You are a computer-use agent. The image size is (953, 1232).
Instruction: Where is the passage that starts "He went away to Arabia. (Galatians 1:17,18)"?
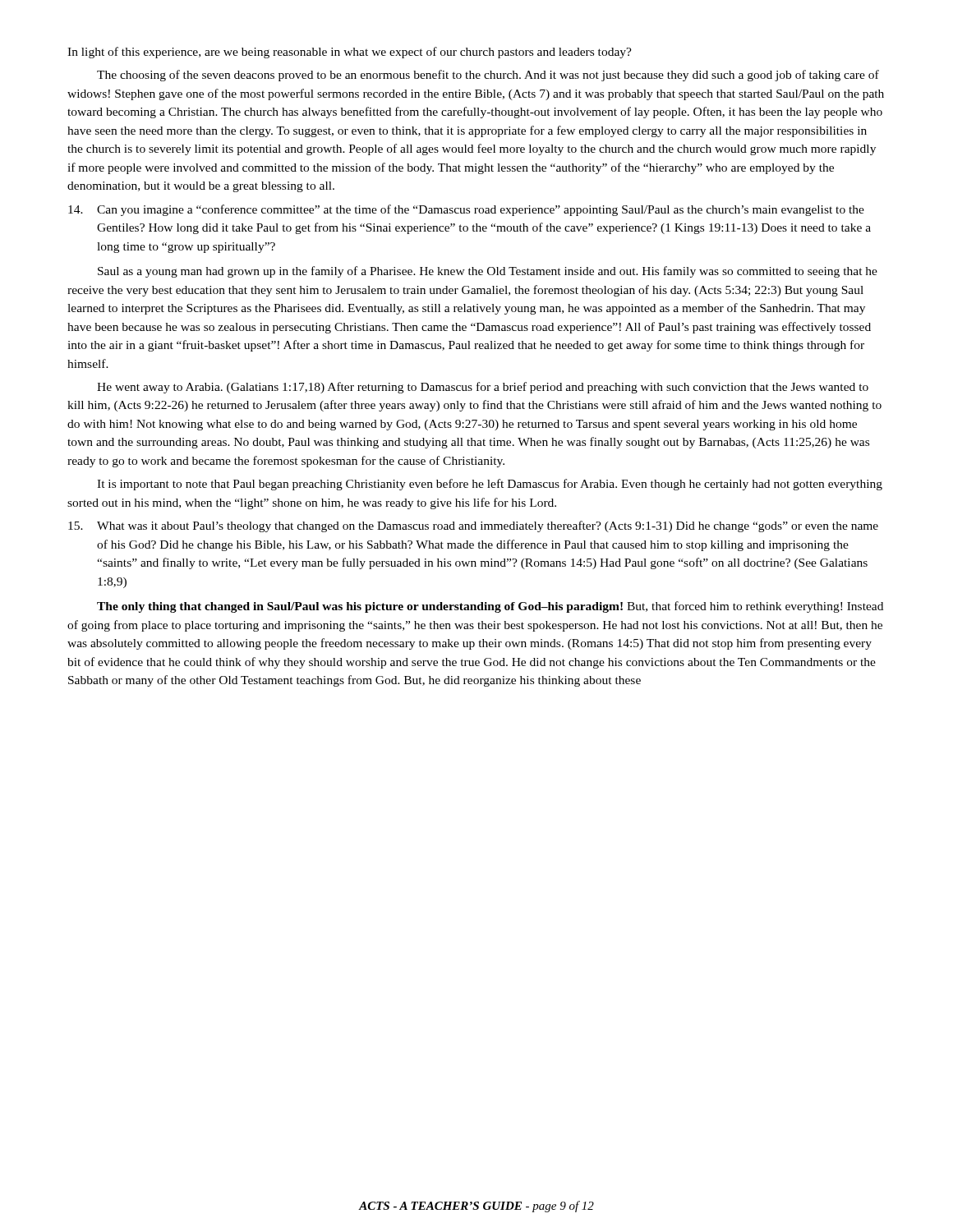pos(476,424)
